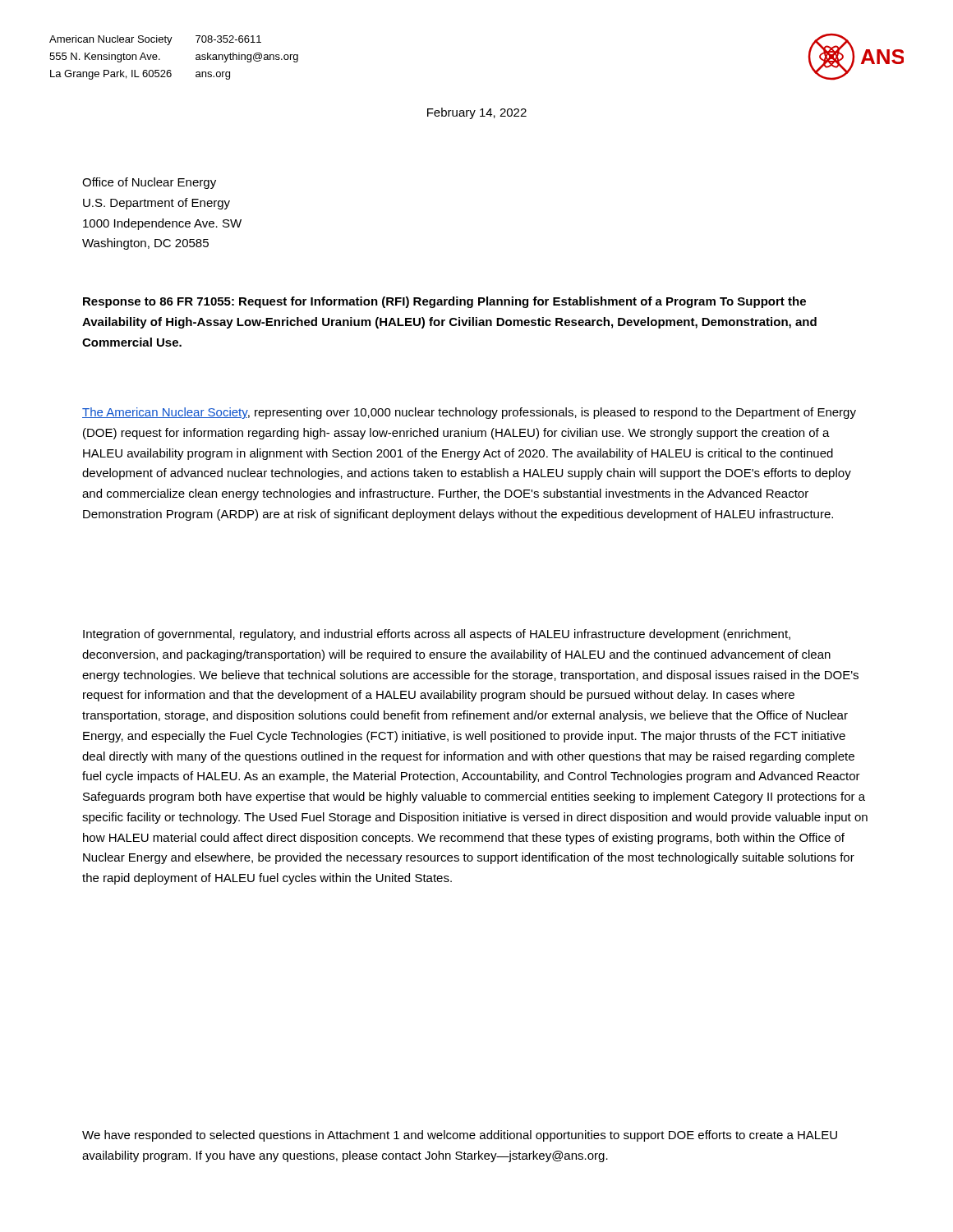Viewport: 953px width, 1232px height.
Task: Locate the text containing "February 14, 2022"
Action: click(x=476, y=112)
